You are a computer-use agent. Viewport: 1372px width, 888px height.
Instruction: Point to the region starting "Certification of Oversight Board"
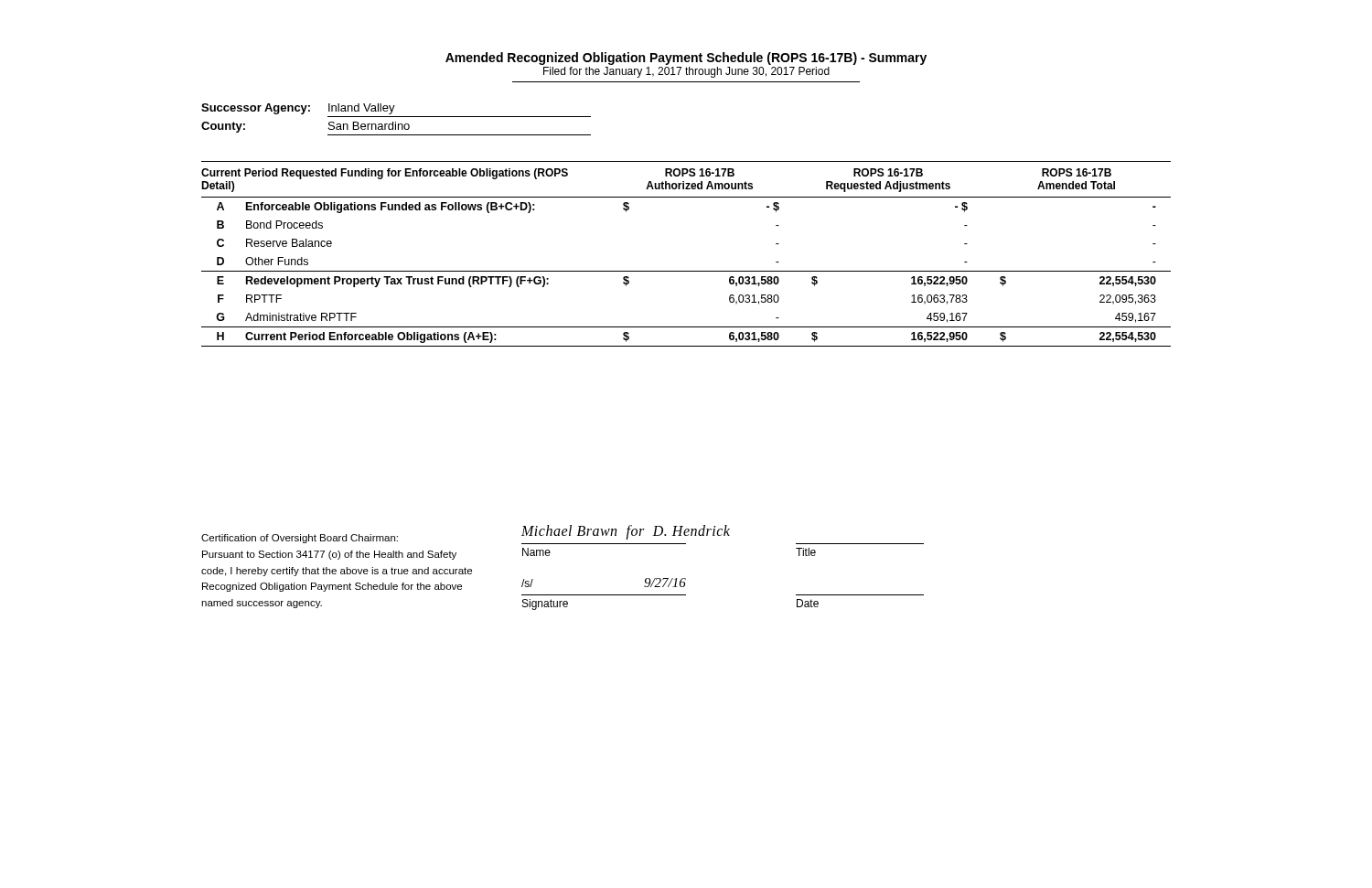point(338,571)
